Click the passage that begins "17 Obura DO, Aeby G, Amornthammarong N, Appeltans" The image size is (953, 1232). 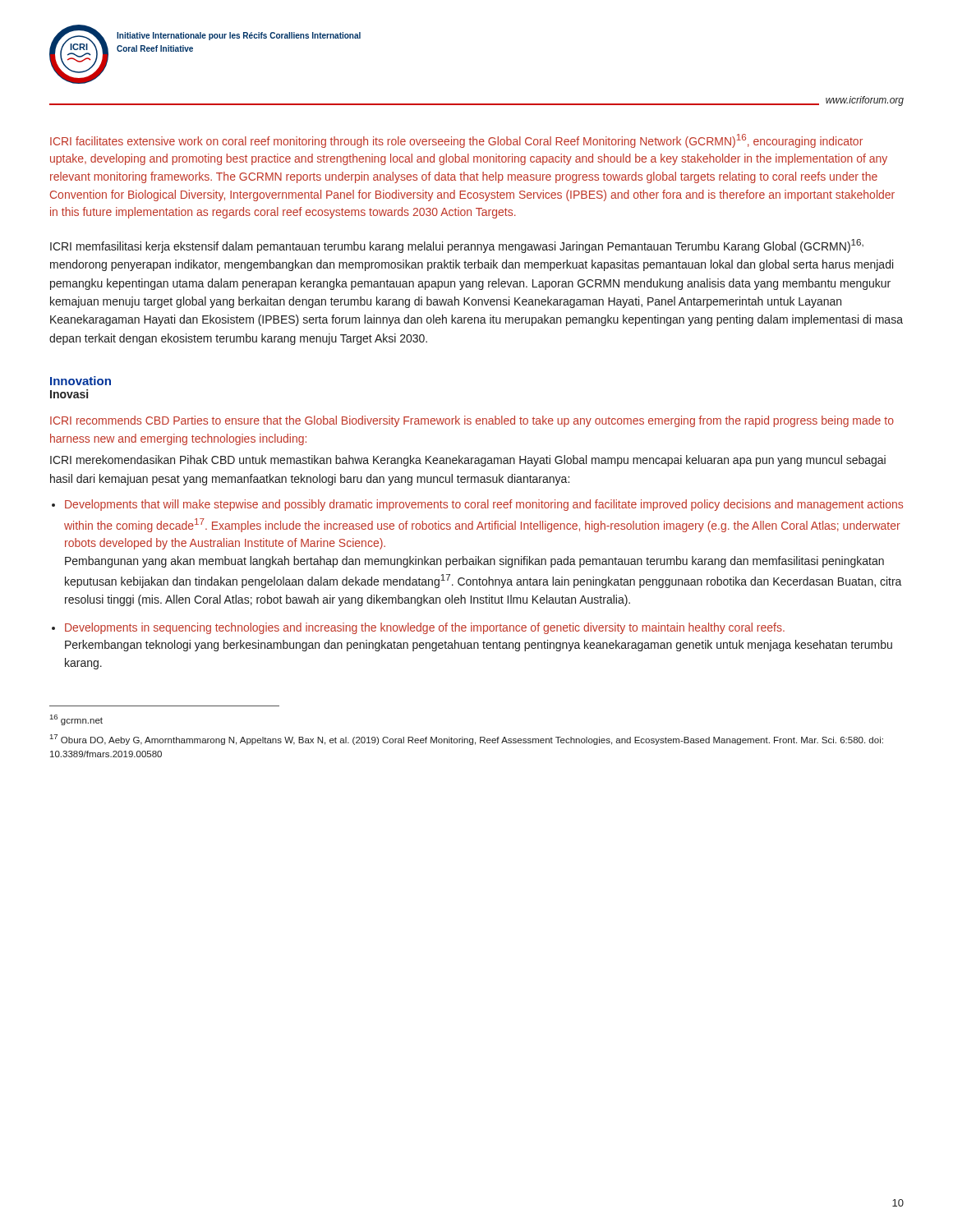467,745
